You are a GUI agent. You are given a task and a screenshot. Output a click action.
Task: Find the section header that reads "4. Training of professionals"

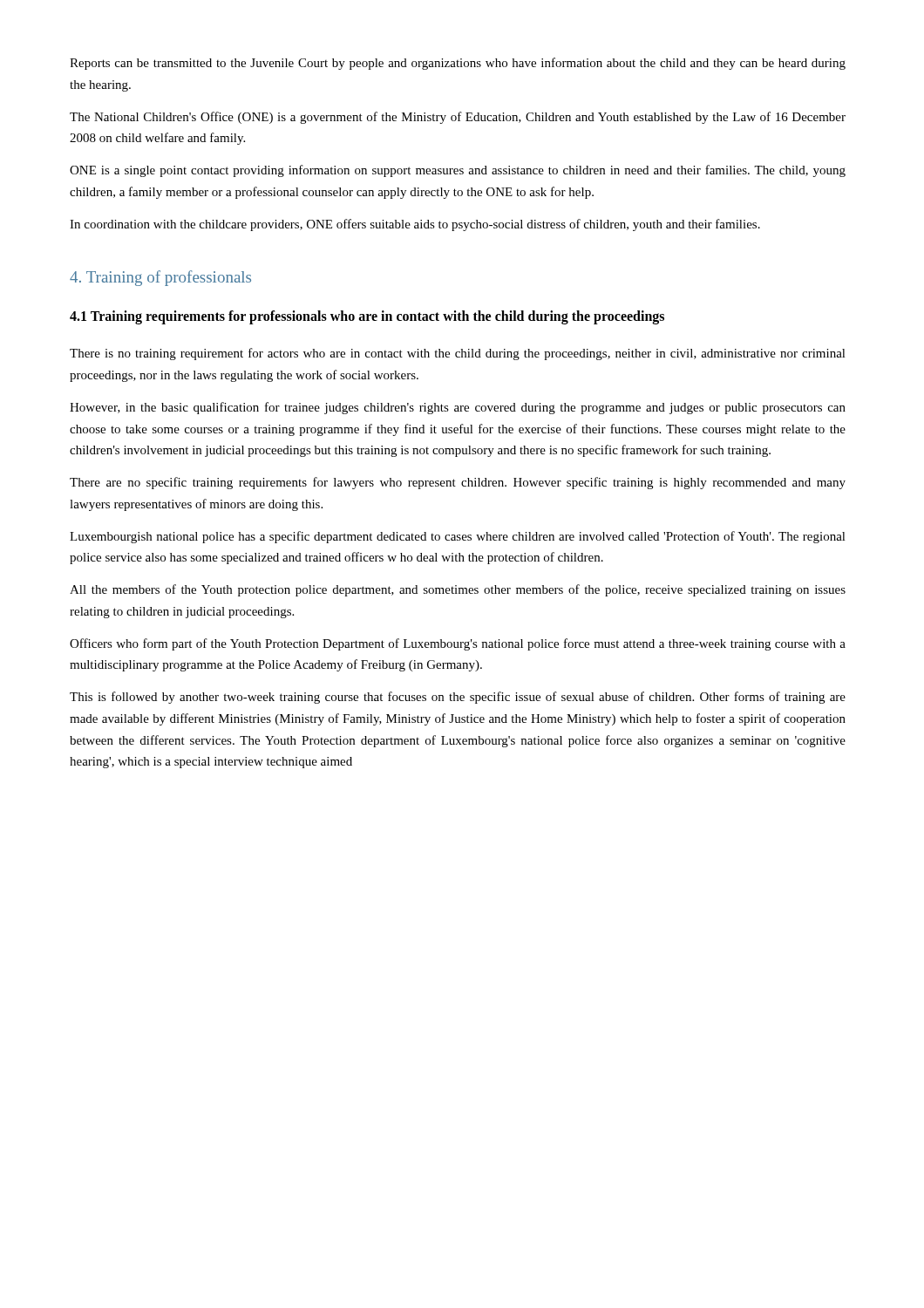pyautogui.click(x=161, y=277)
